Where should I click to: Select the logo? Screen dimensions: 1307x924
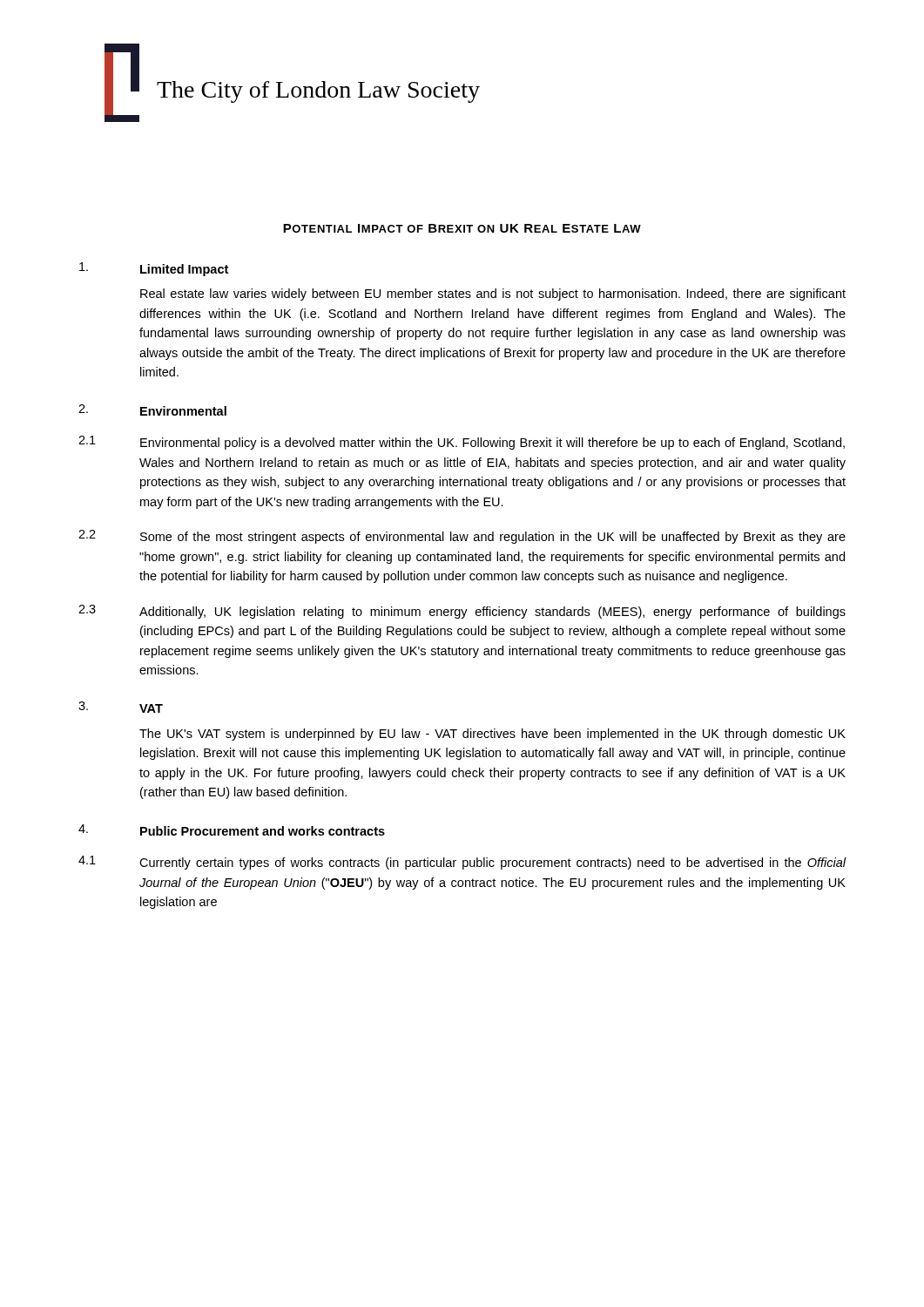point(462,84)
